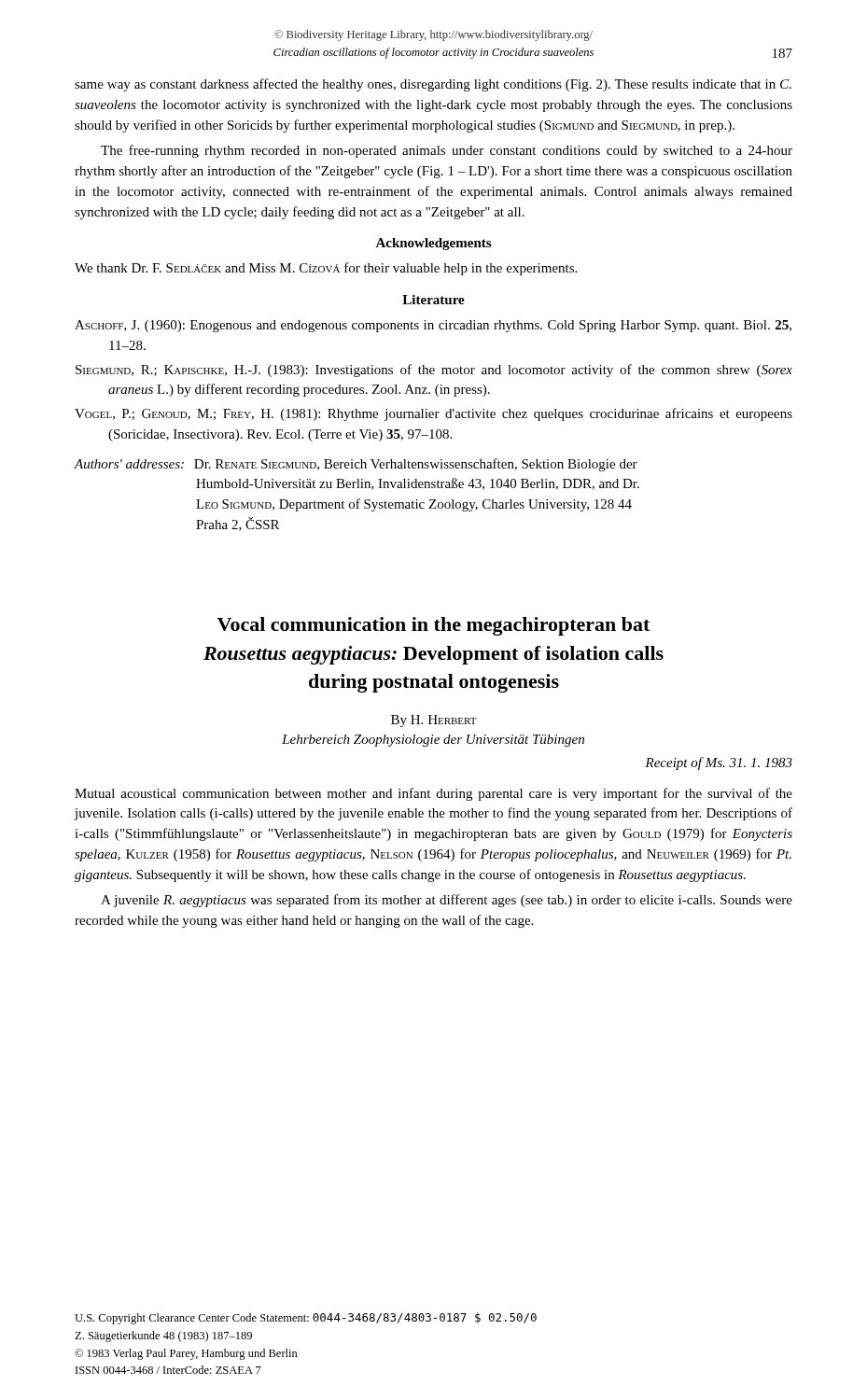Where is the passage that starts "Vogel, P.; Genoud, M.; Frey, H. (1981): Rhythme"?
Image resolution: width=867 pixels, height=1400 pixels.
click(x=434, y=424)
